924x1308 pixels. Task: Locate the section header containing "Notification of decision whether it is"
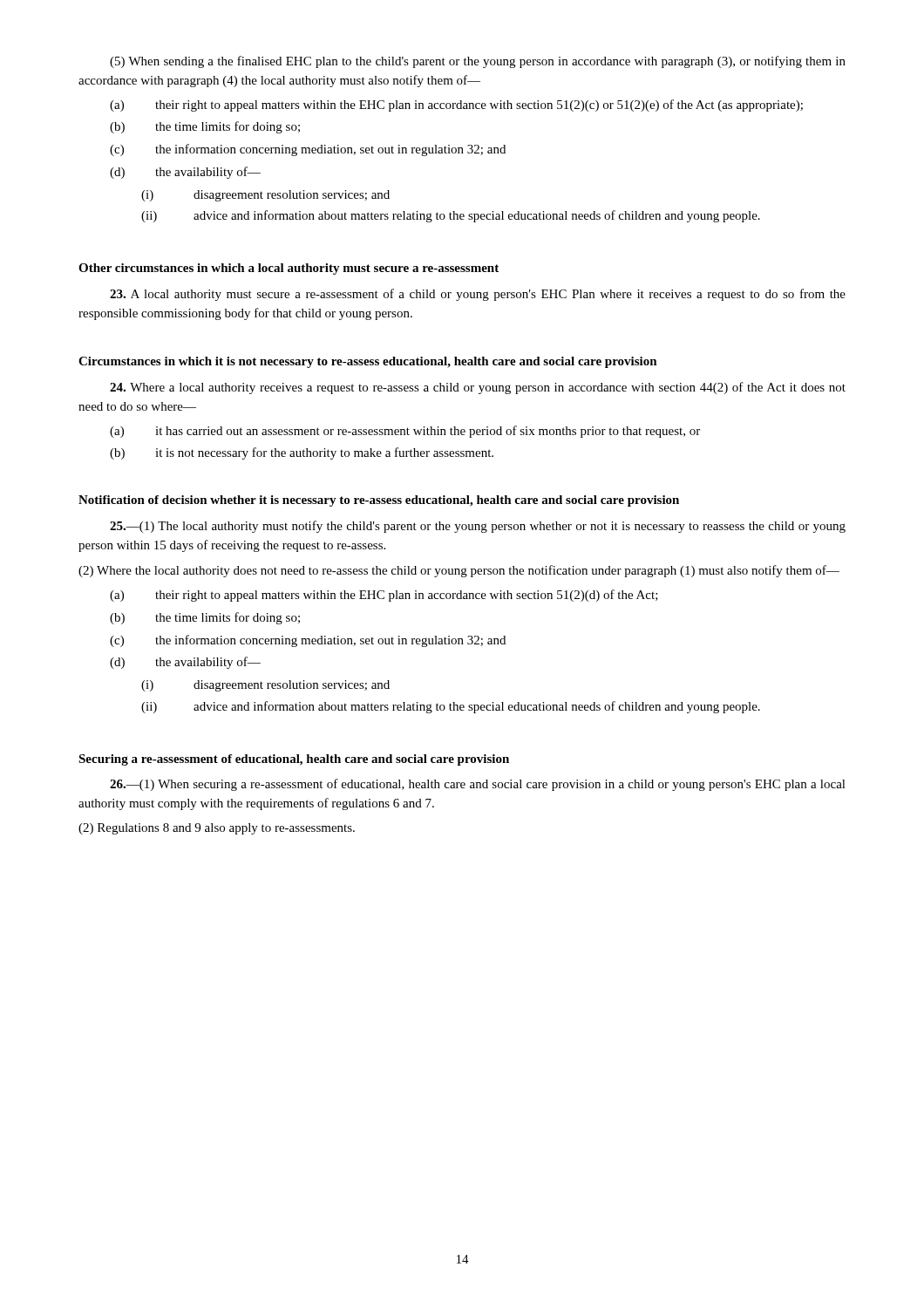click(x=379, y=500)
